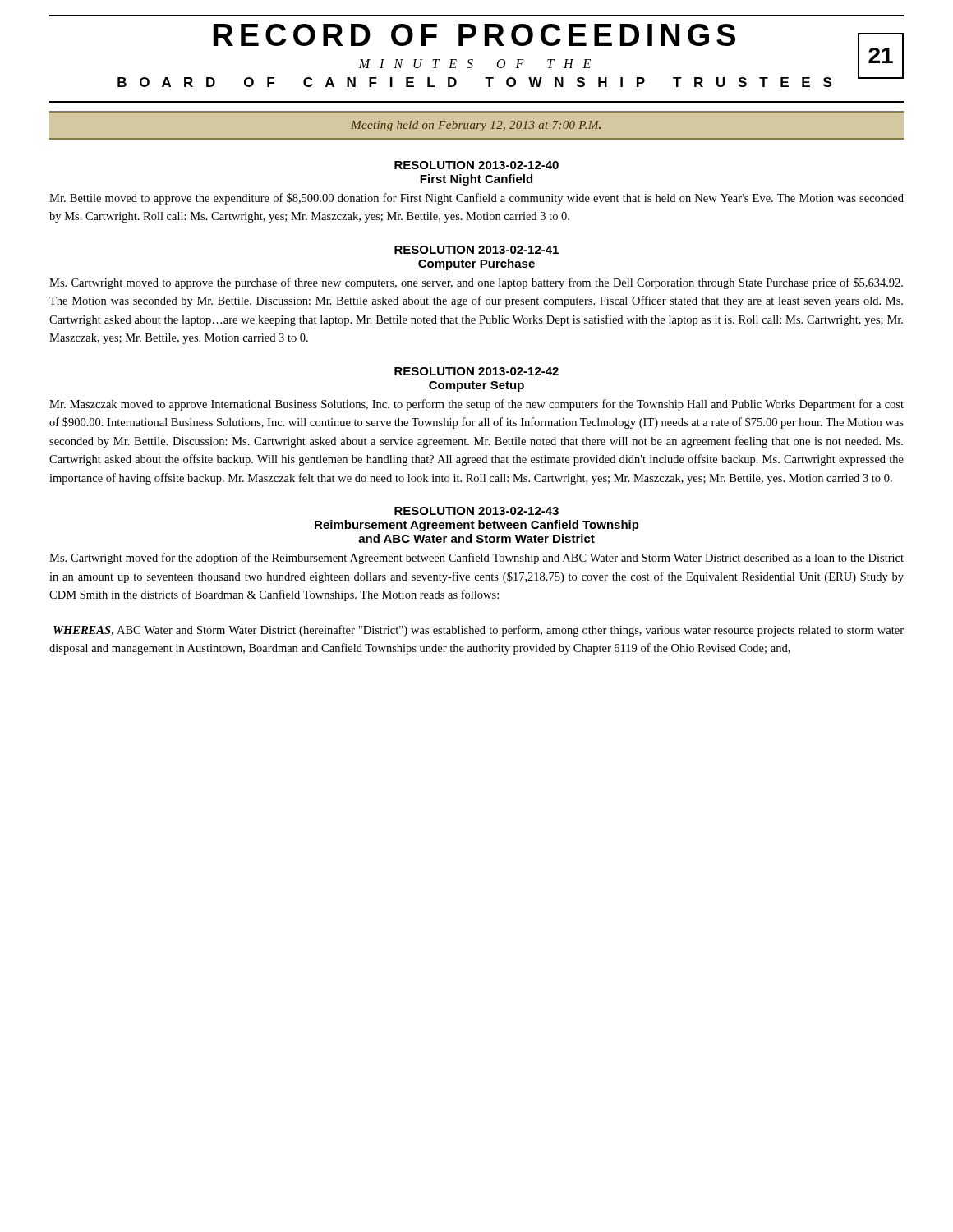Locate the block of text that opens with "Mr. Maszczak moved to approve International Business Solutions,"
The height and width of the screenshot is (1232, 953).
click(476, 441)
